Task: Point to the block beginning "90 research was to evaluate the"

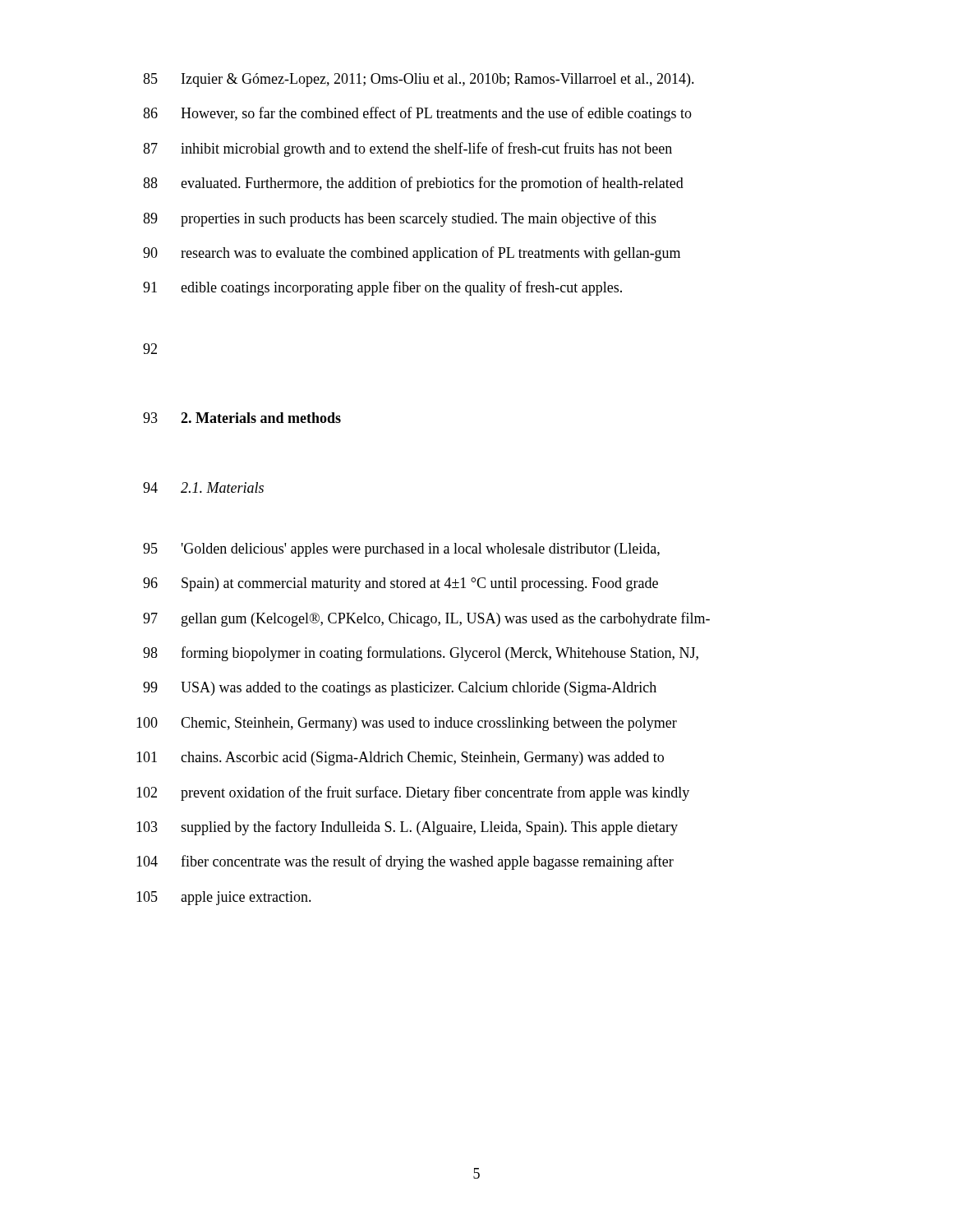Action: tap(476, 253)
